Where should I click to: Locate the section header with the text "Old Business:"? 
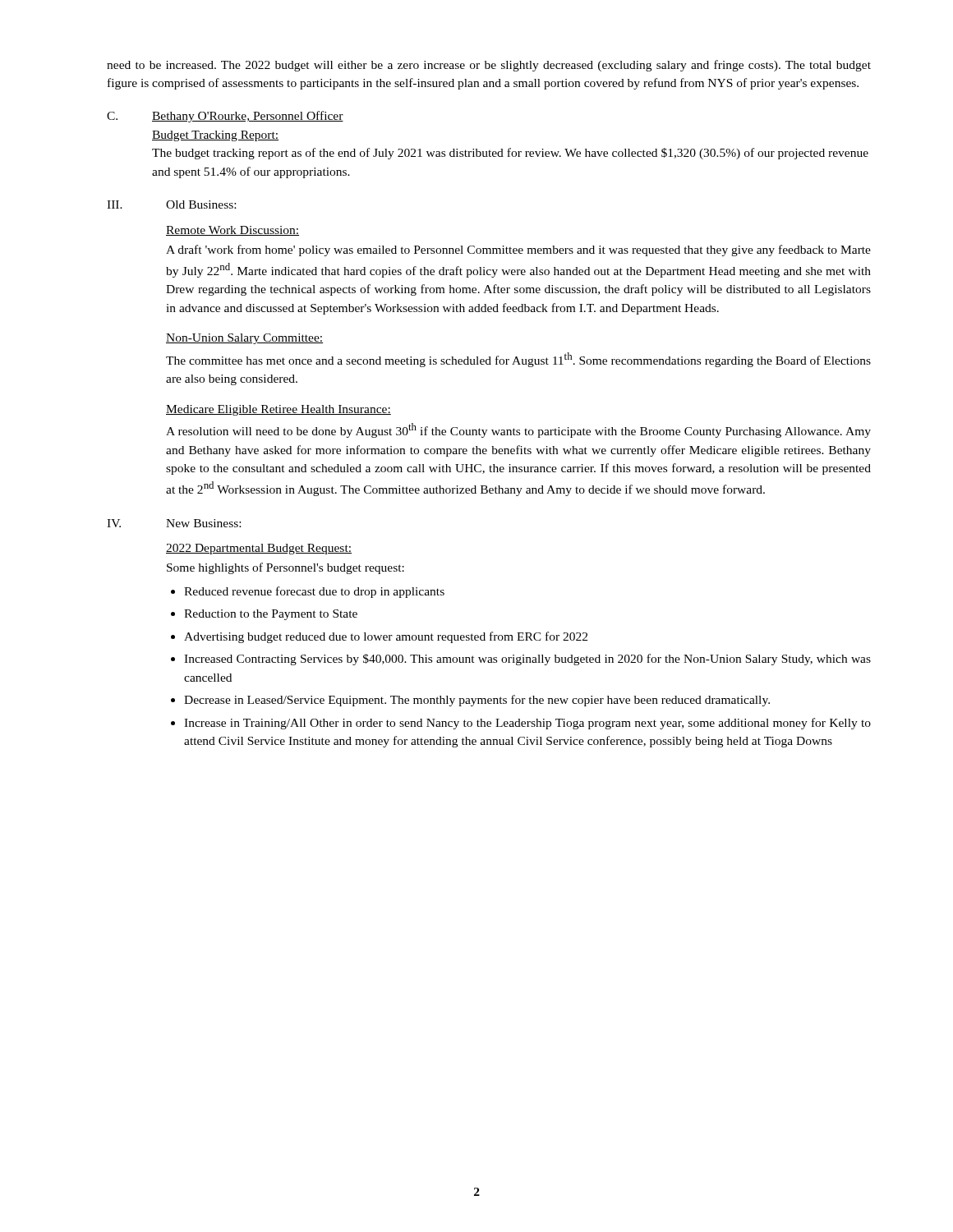pyautogui.click(x=202, y=204)
